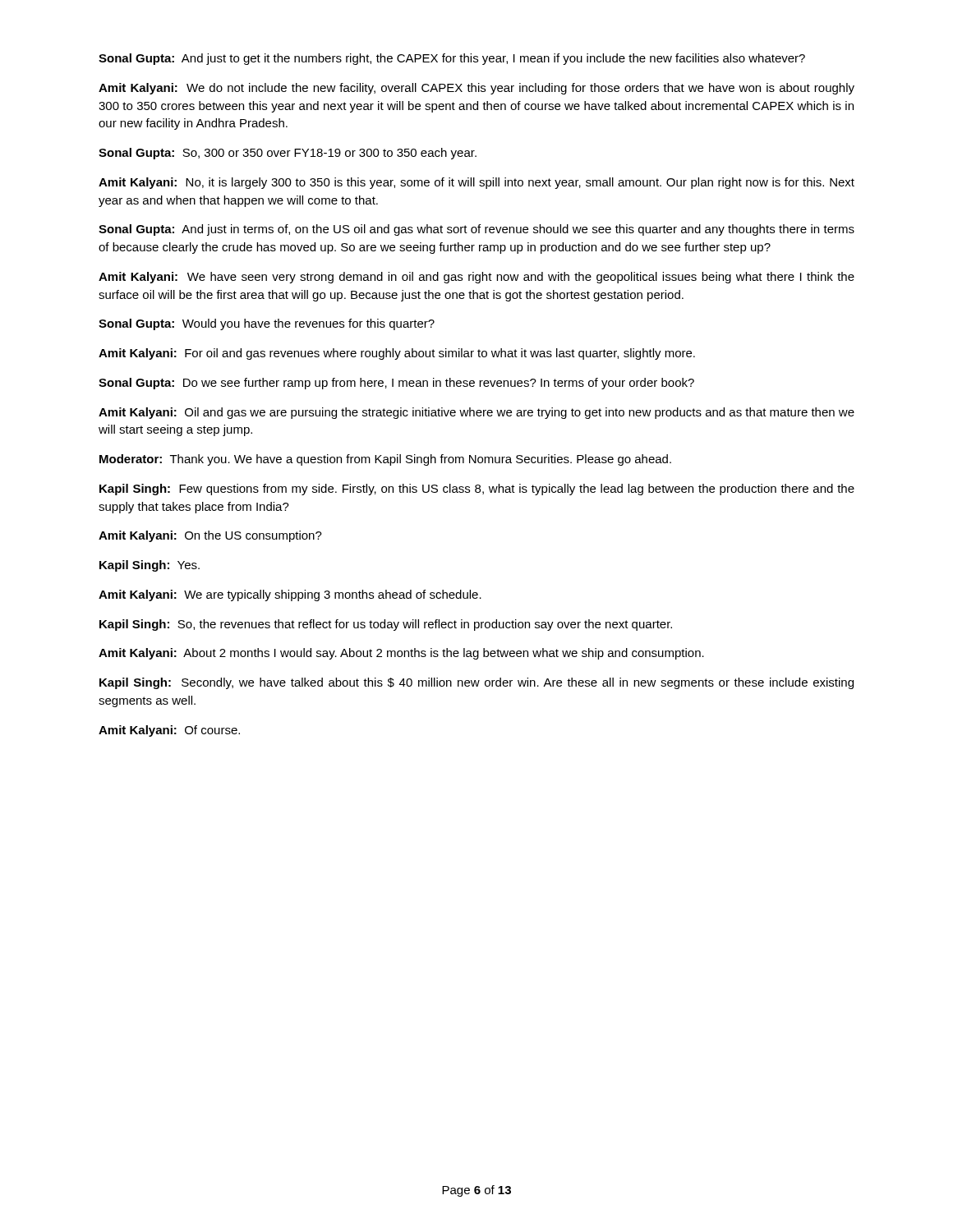This screenshot has height=1232, width=953.
Task: Click the passage that begins "Sonal Gupta: Would you have"
Action: [x=267, y=323]
